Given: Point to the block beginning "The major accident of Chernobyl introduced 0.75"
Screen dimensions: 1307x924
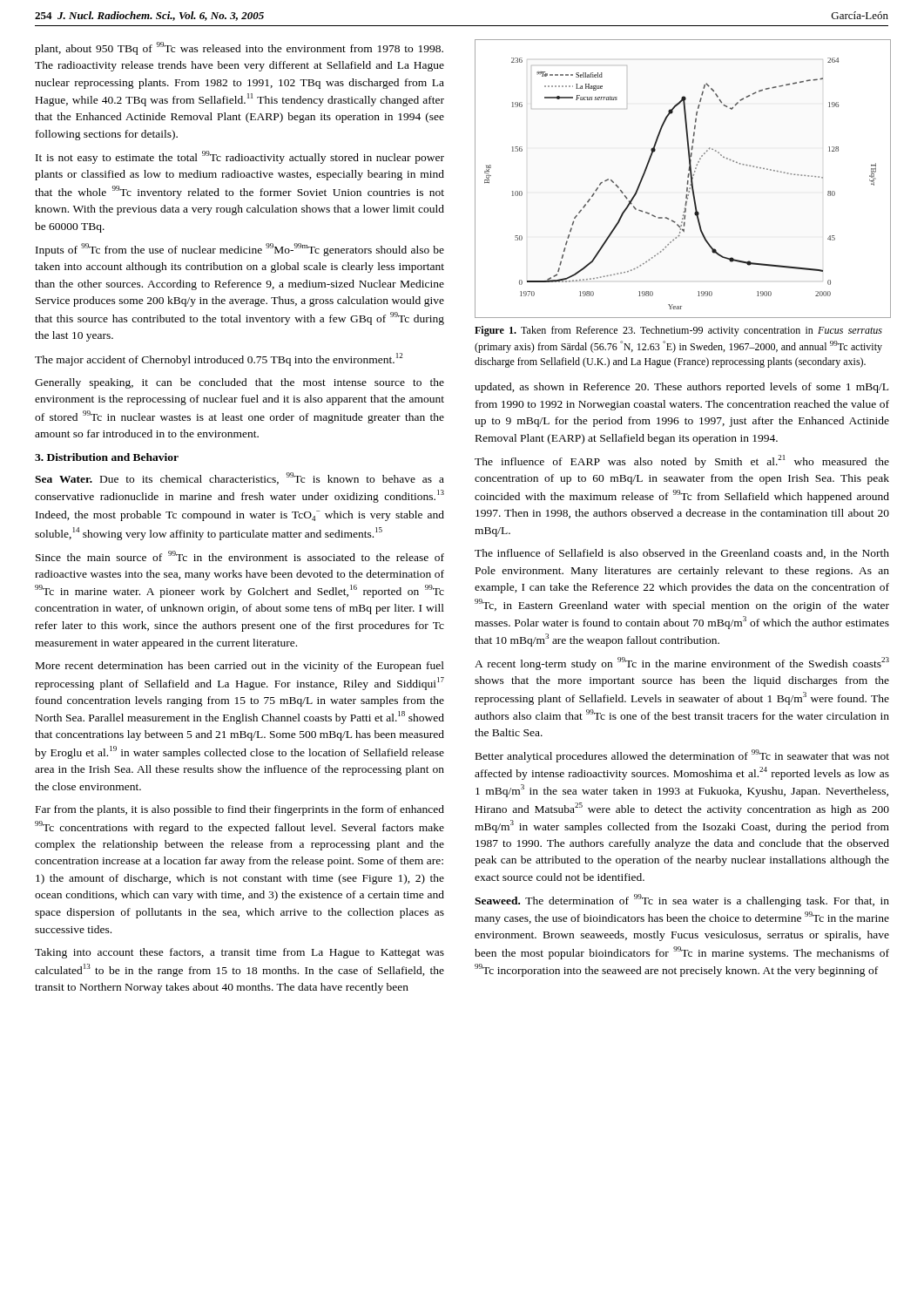Looking at the screenshot, I should point(240,359).
